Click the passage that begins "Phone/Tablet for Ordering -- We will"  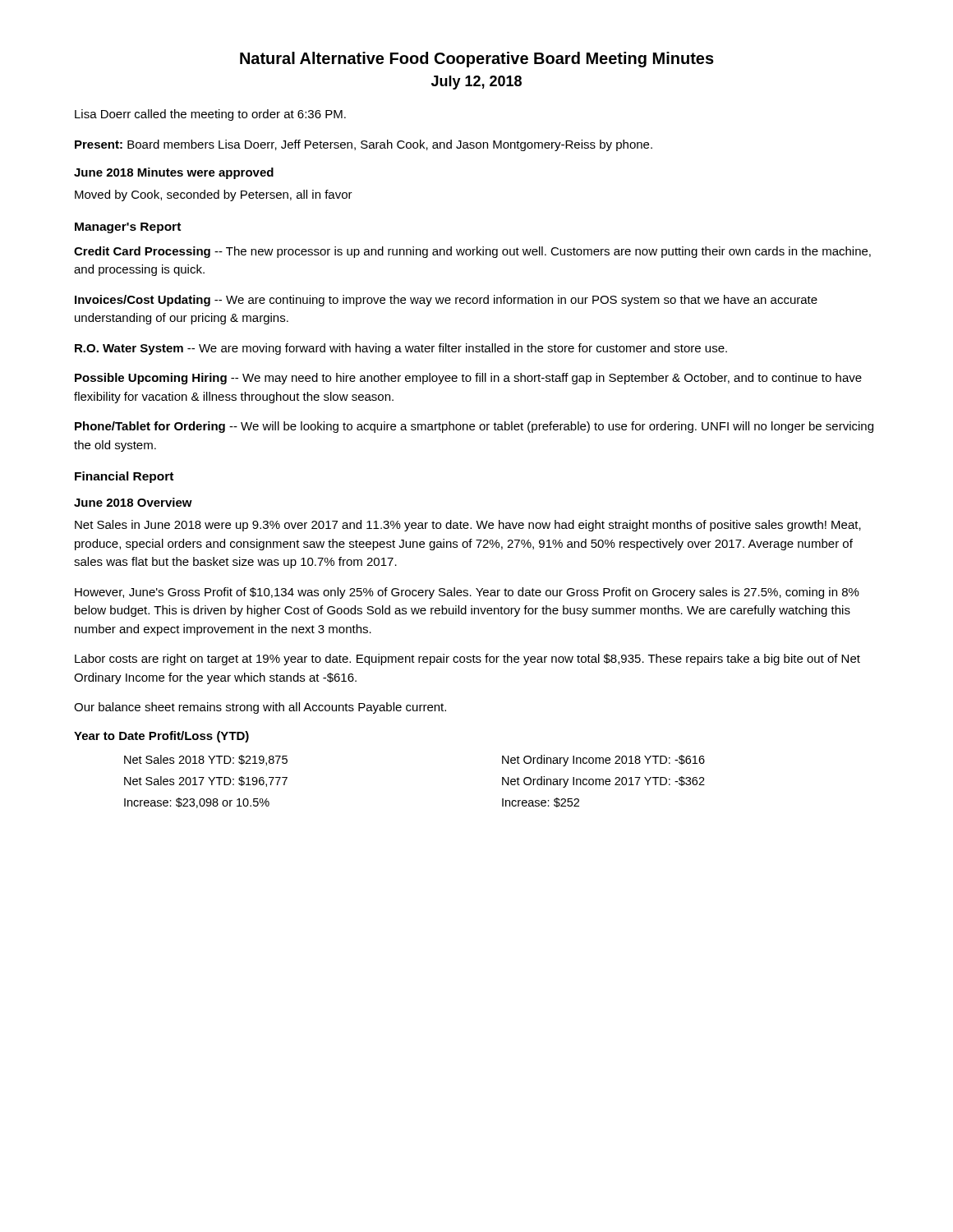474,435
